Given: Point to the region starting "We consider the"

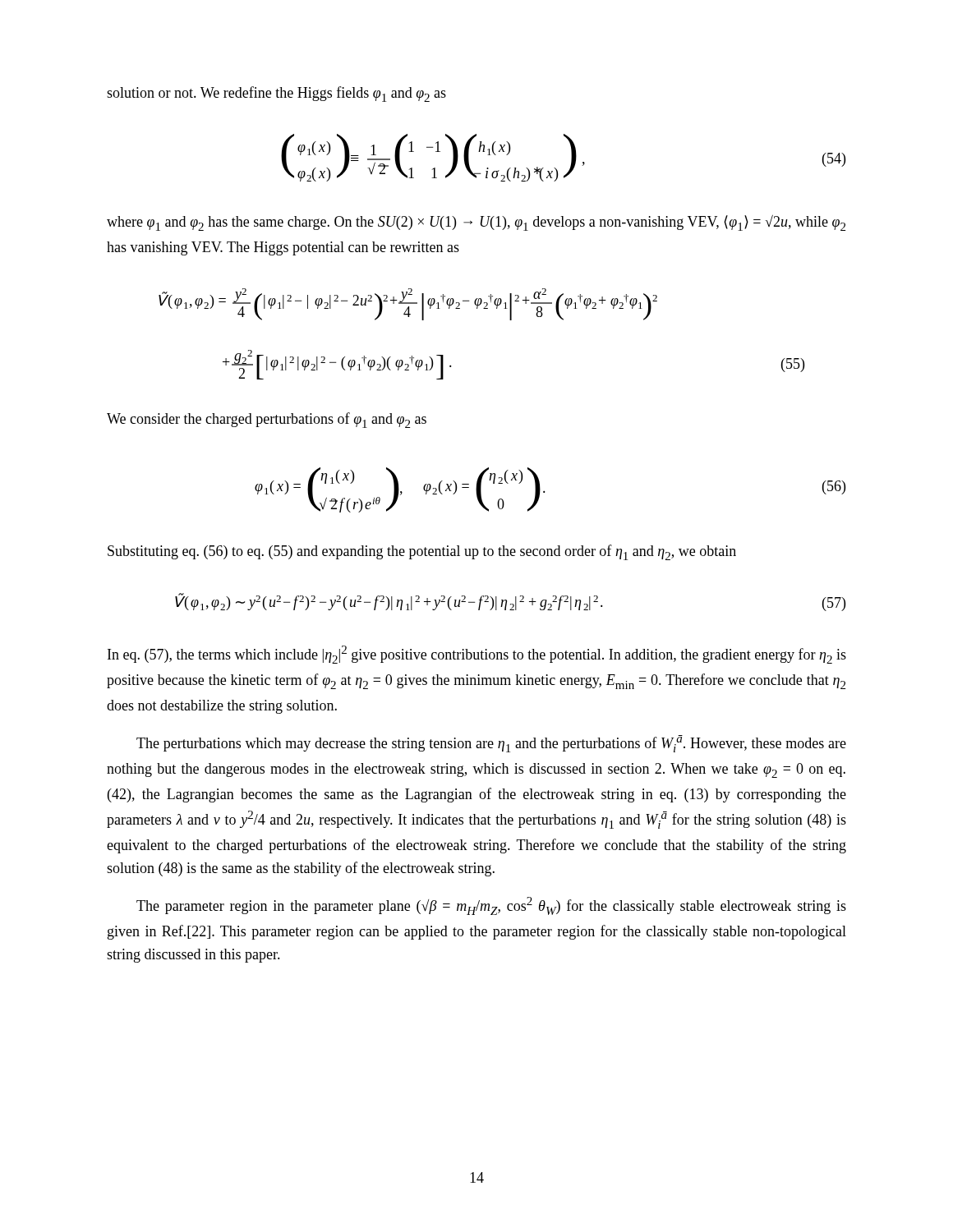Looking at the screenshot, I should point(267,420).
